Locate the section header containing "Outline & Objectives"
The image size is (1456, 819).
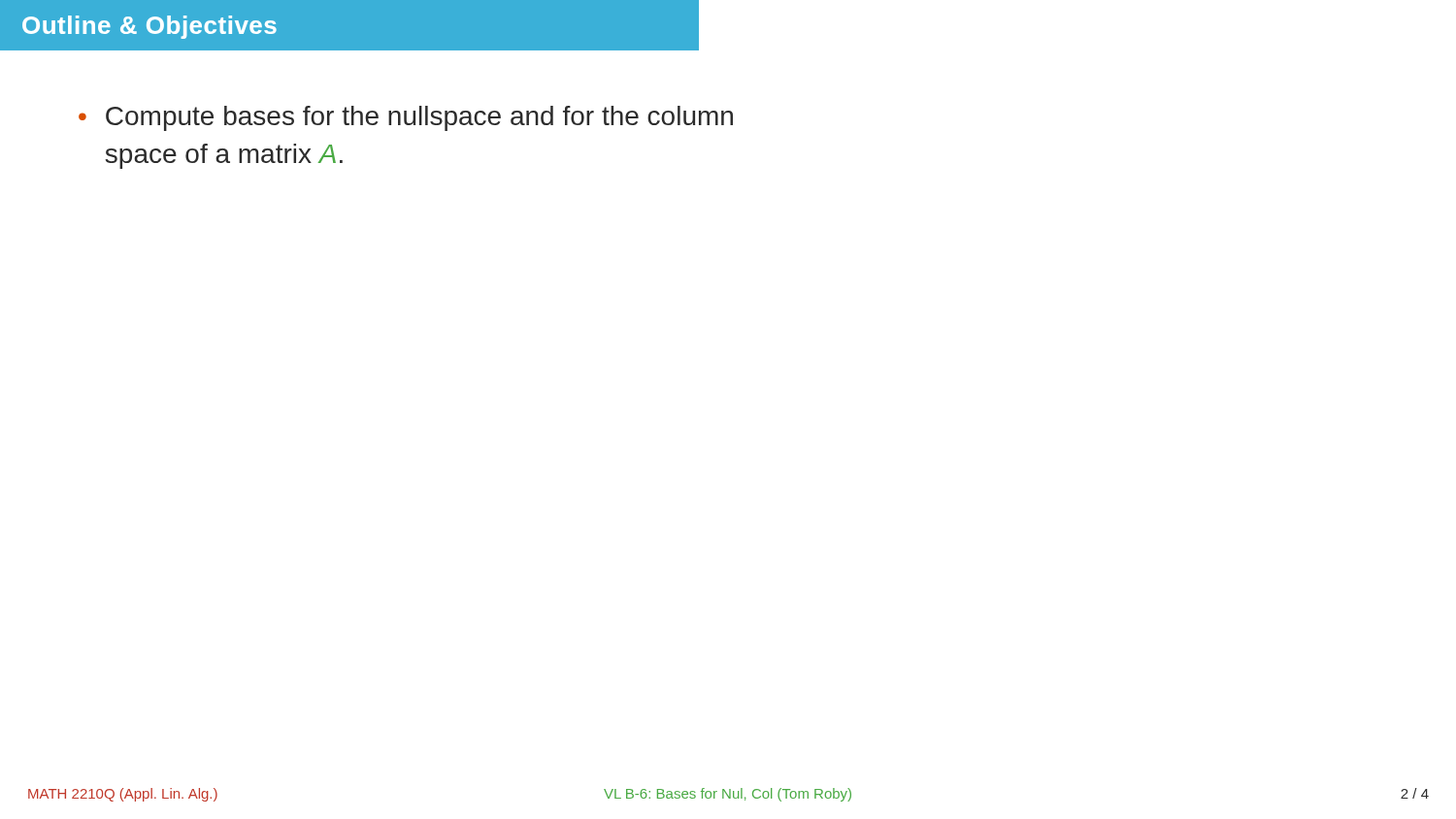150,25
